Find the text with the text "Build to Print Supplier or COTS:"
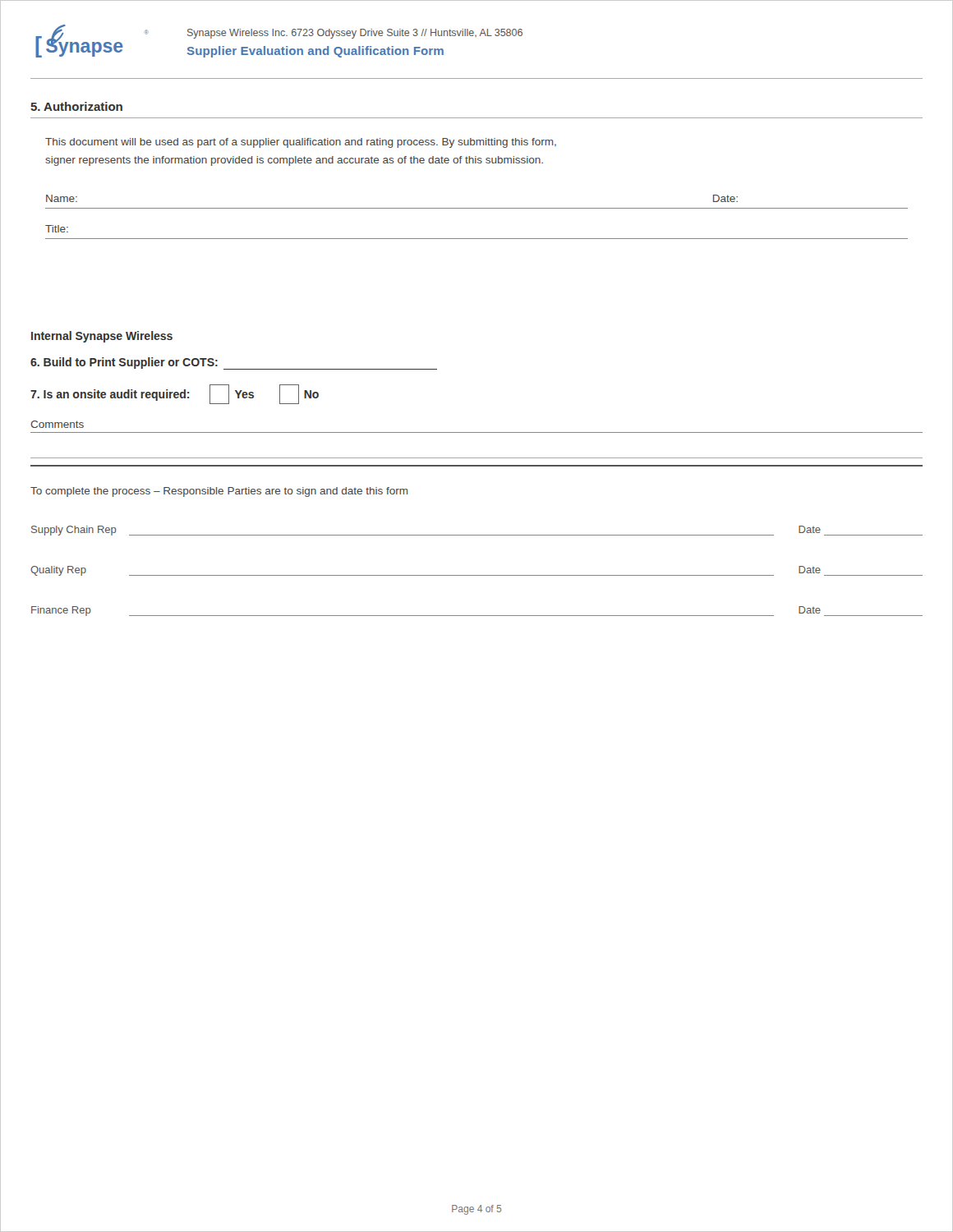This screenshot has height=1232, width=953. point(234,362)
